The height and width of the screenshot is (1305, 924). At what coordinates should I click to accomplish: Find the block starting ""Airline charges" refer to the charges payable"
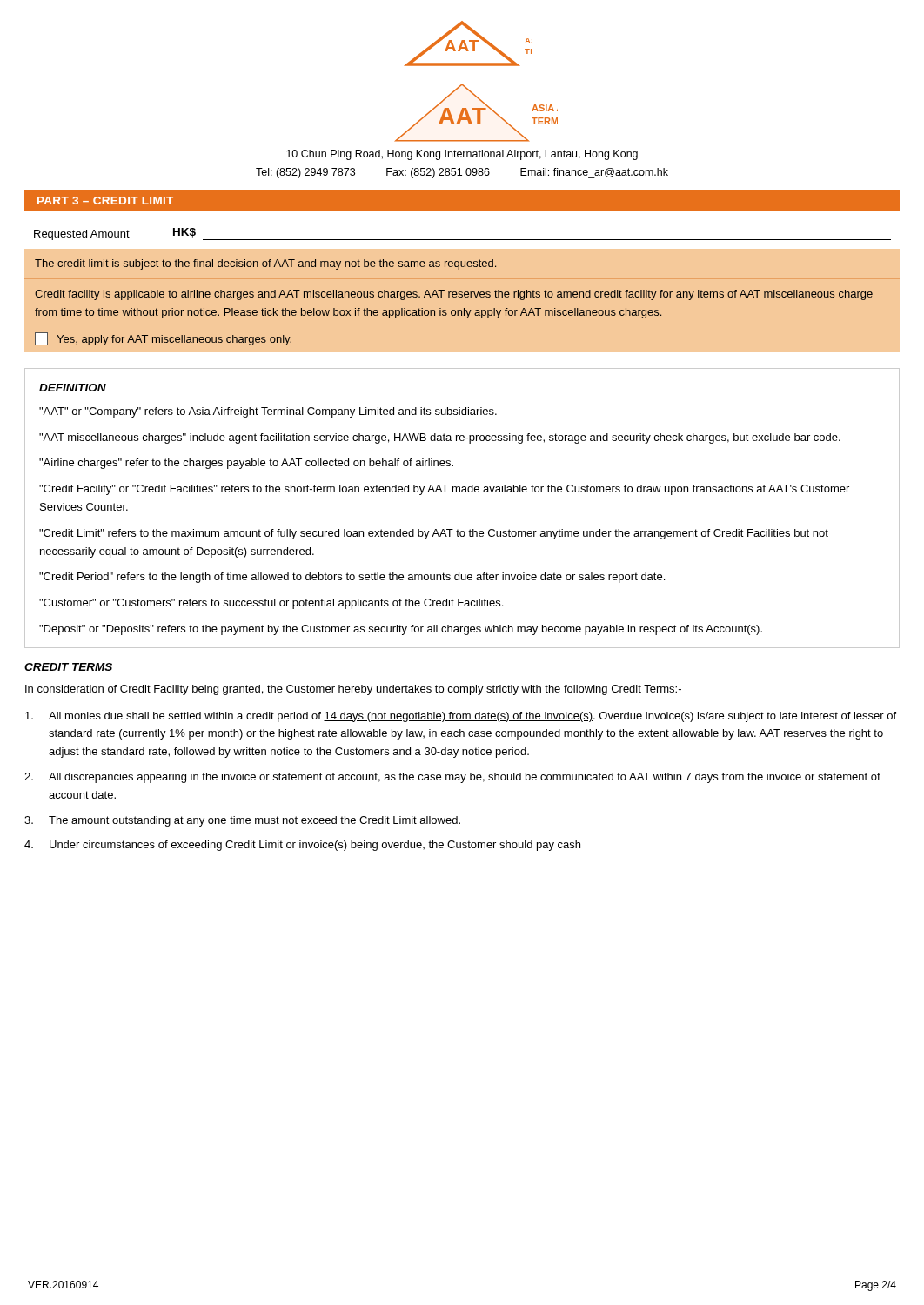click(247, 463)
